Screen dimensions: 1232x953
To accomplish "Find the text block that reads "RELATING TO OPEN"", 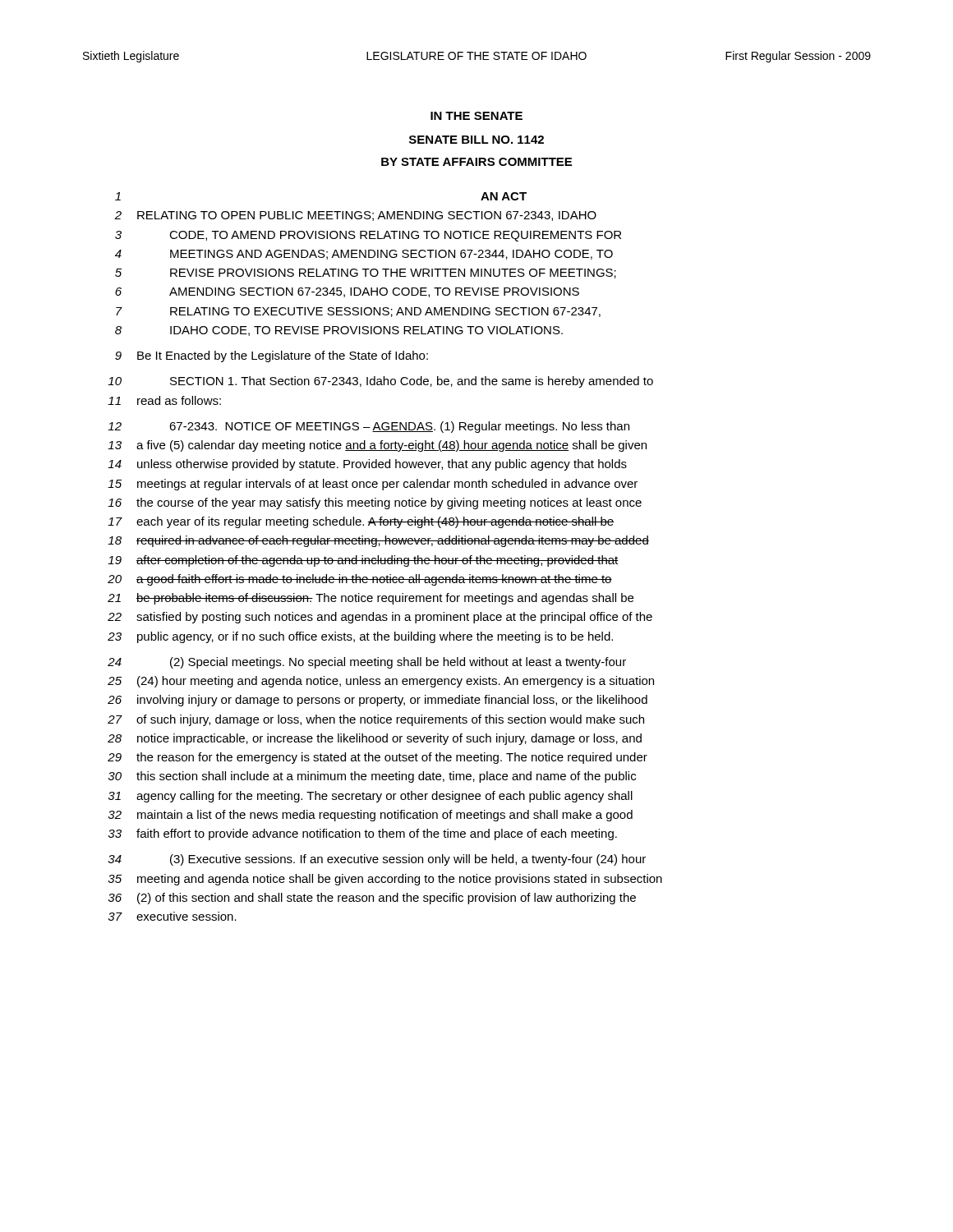I will (366, 215).
